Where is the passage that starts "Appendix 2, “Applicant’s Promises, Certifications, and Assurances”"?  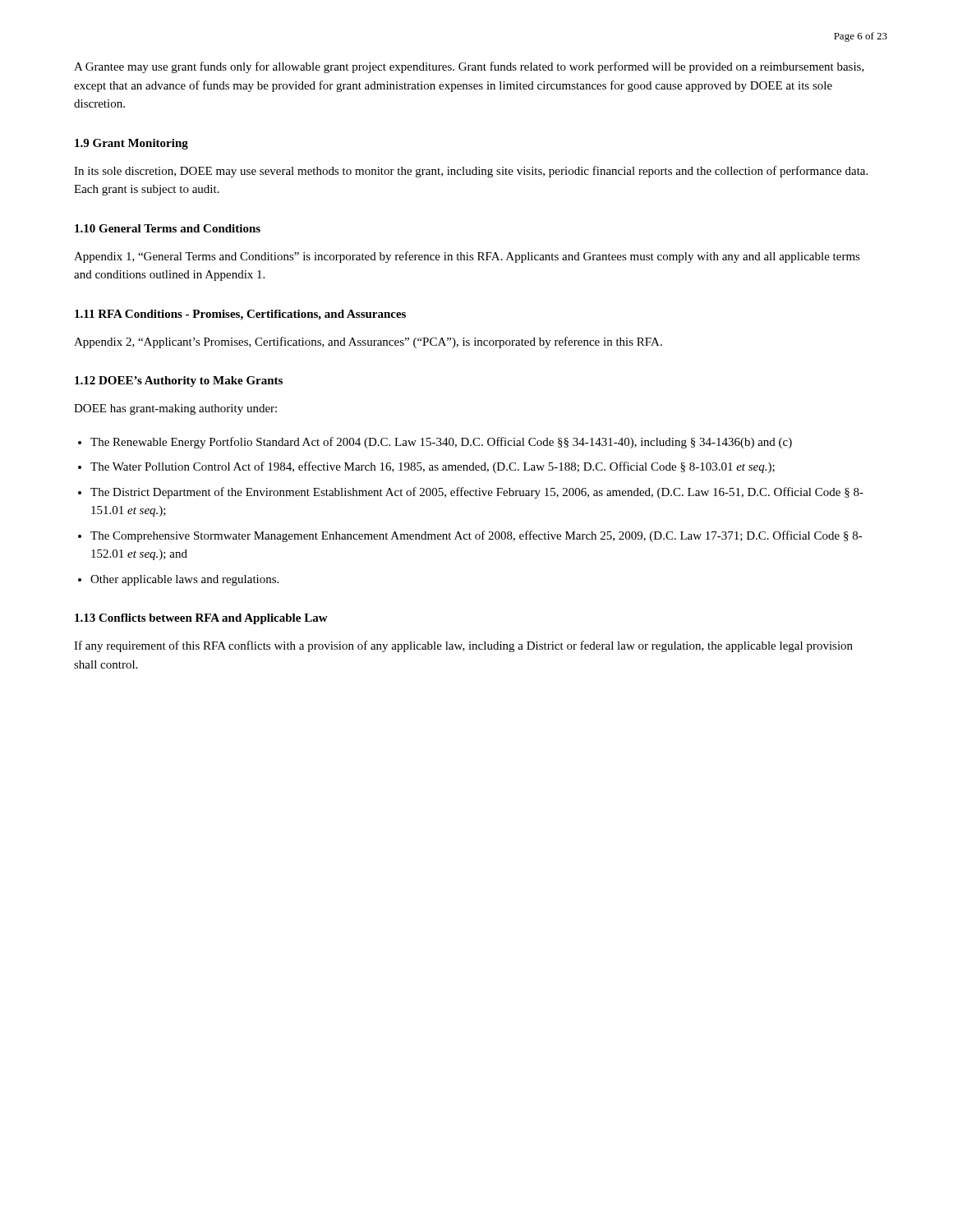[x=368, y=341]
